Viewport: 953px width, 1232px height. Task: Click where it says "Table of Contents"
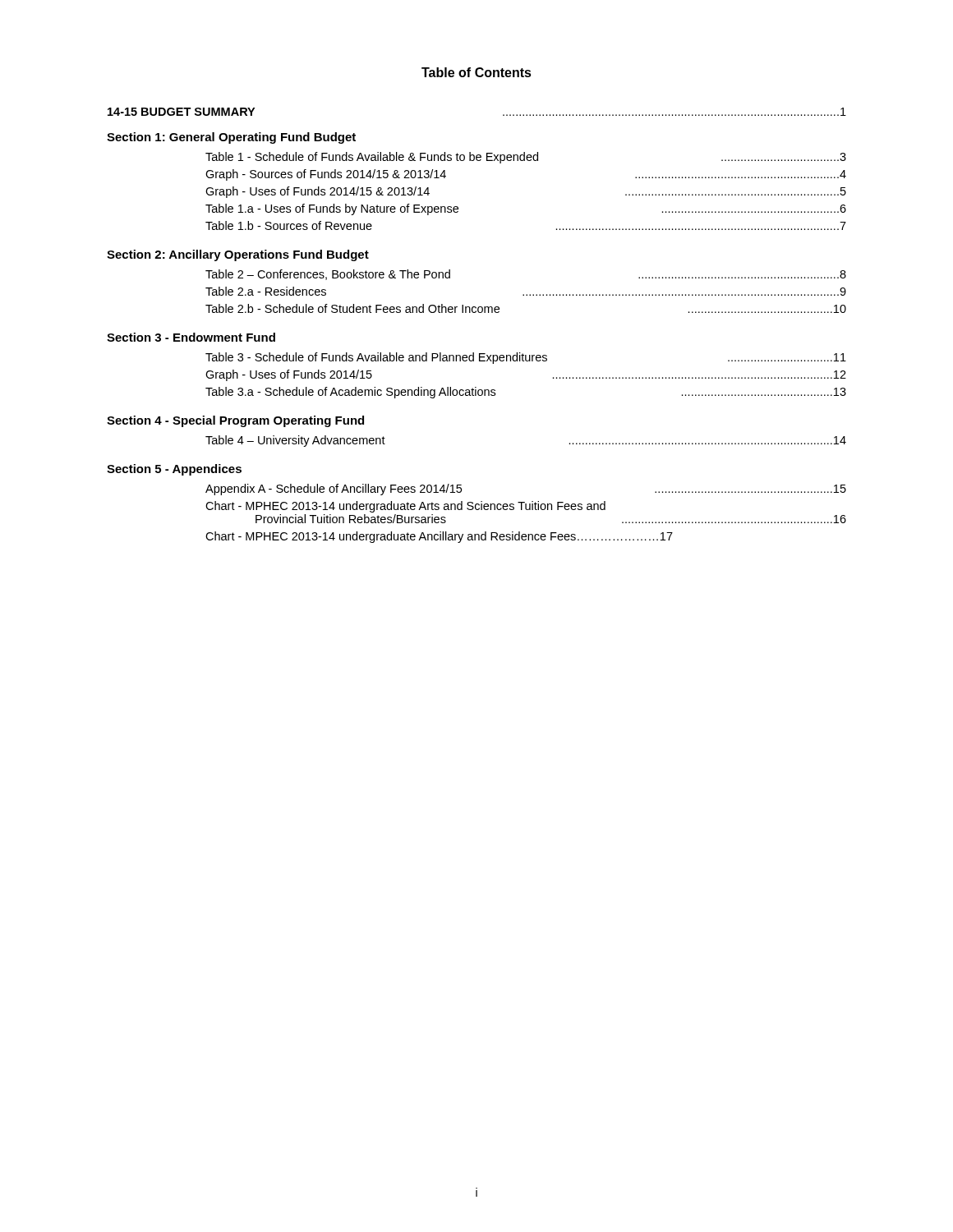point(476,73)
